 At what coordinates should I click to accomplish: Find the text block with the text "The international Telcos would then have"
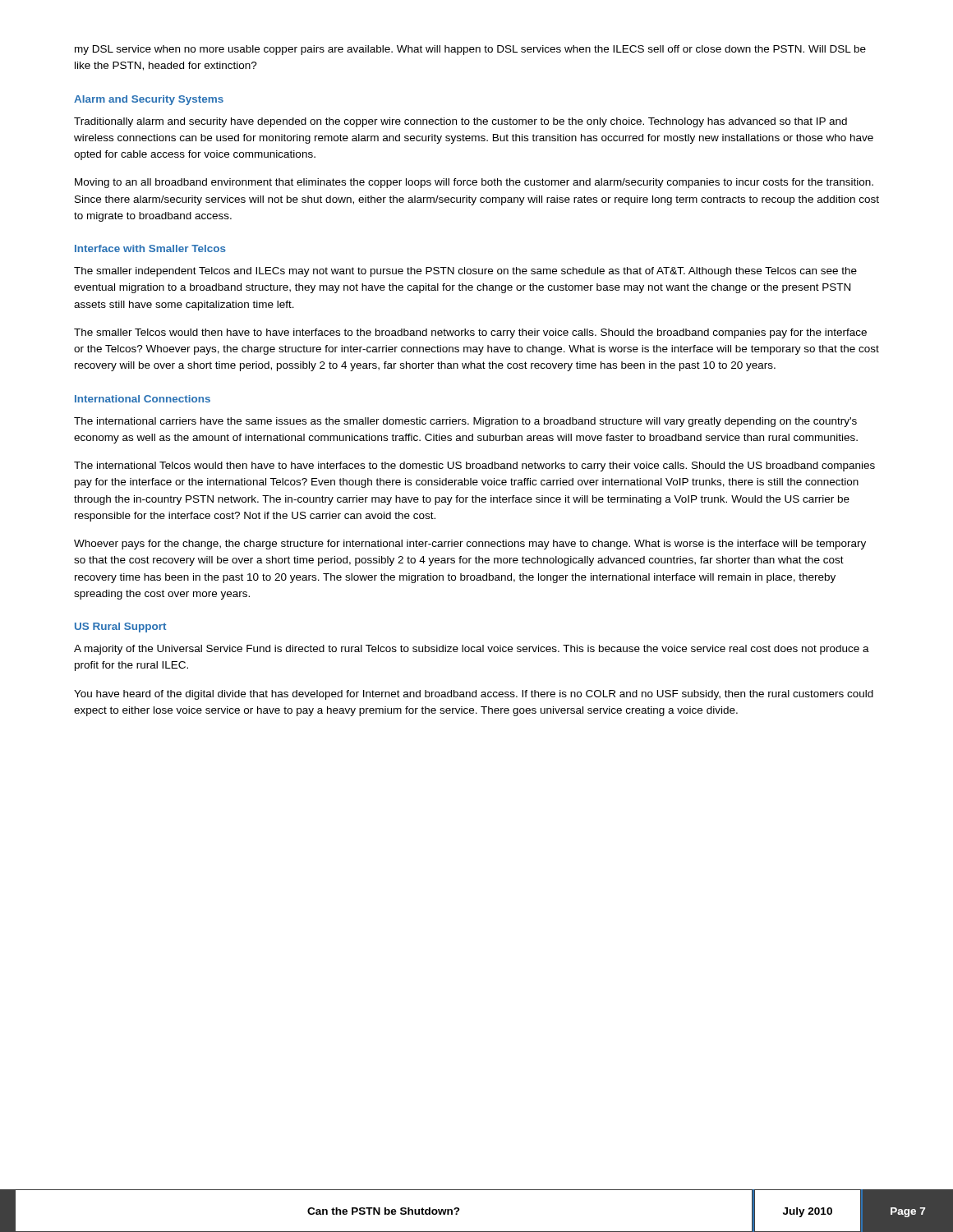tap(475, 490)
